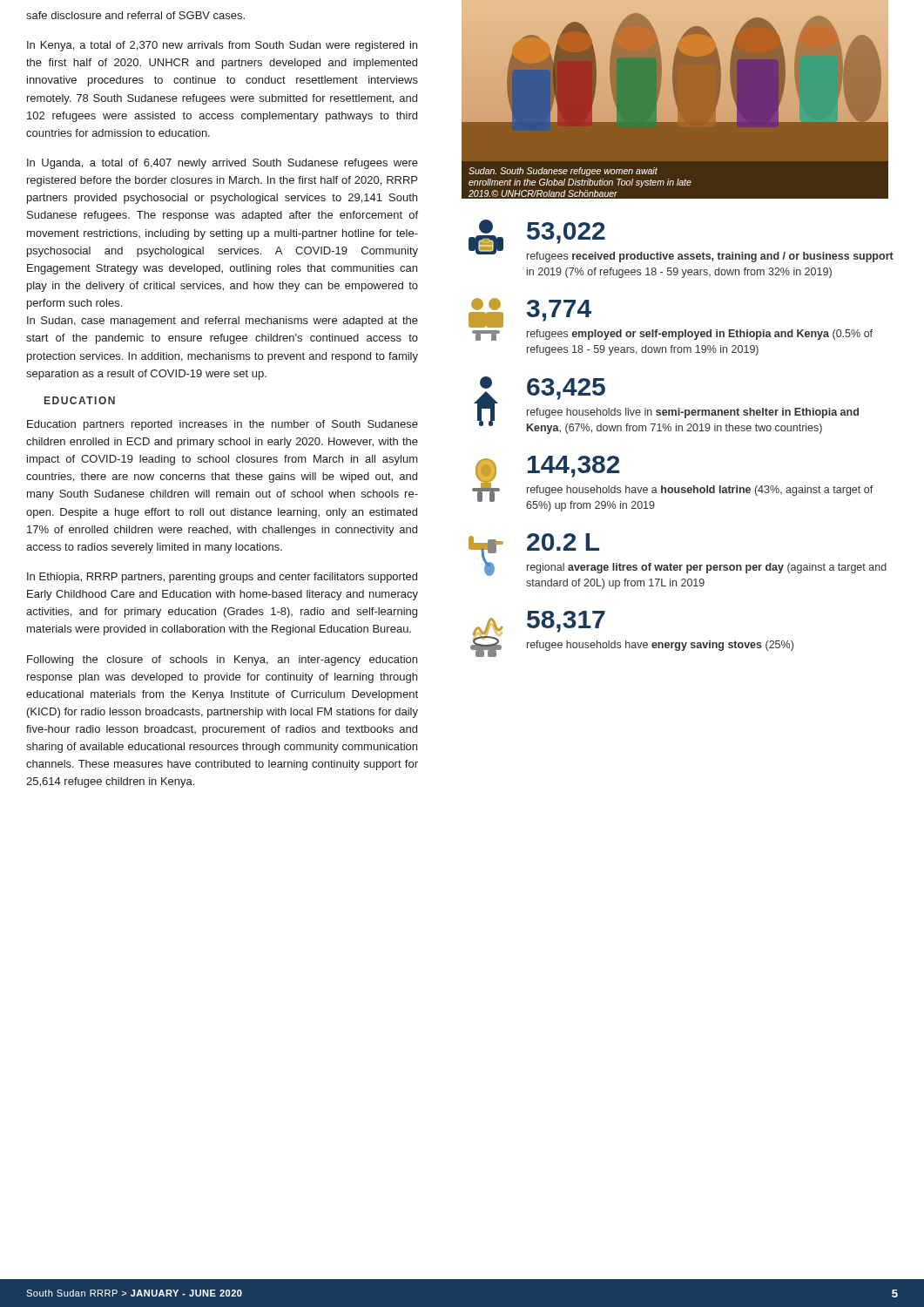924x1307 pixels.
Task: Click on the region starting "3,774 refugees employed or self-employed in"
Action: click(679, 326)
